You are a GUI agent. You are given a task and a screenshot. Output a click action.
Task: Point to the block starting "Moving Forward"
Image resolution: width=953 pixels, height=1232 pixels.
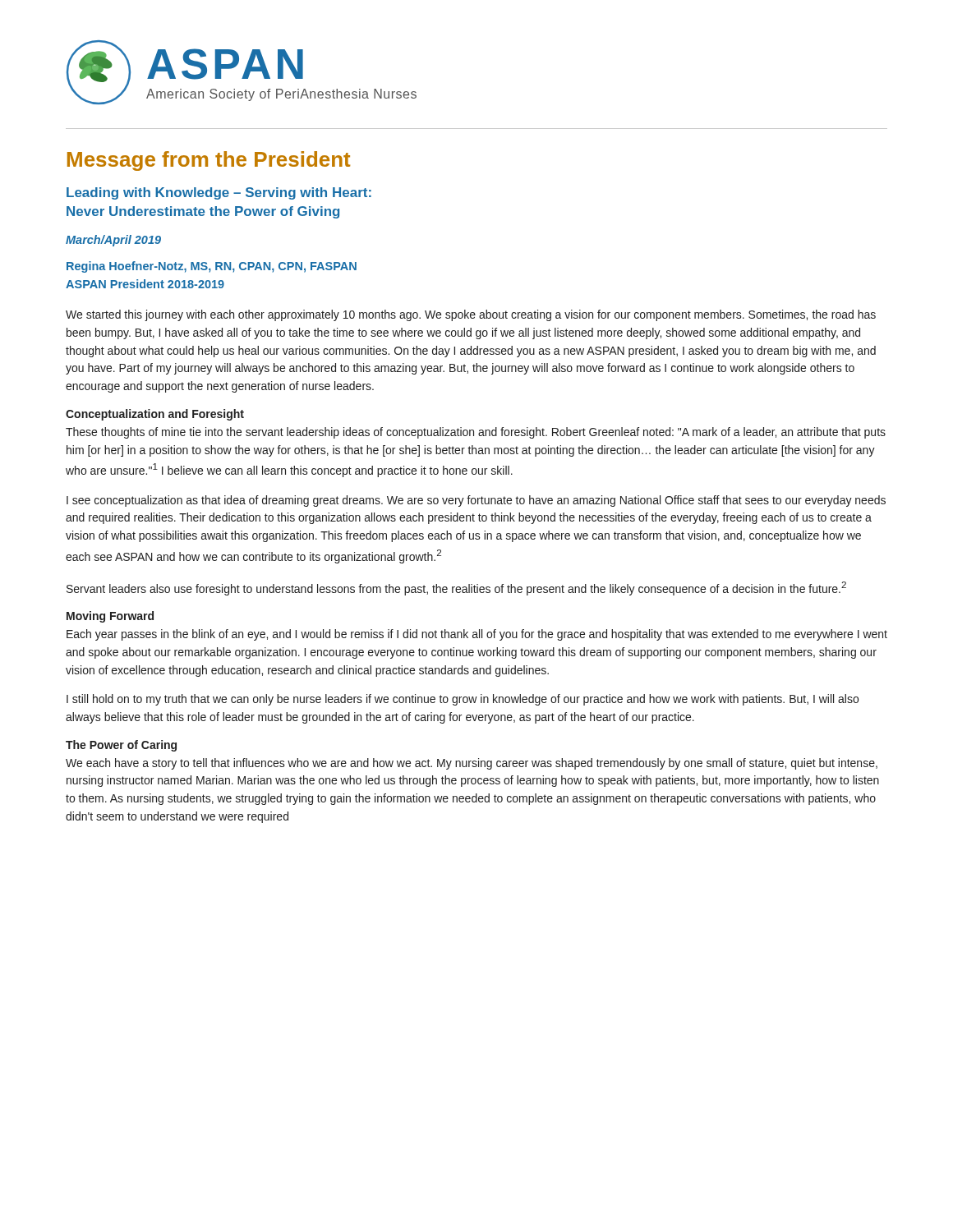coord(110,616)
